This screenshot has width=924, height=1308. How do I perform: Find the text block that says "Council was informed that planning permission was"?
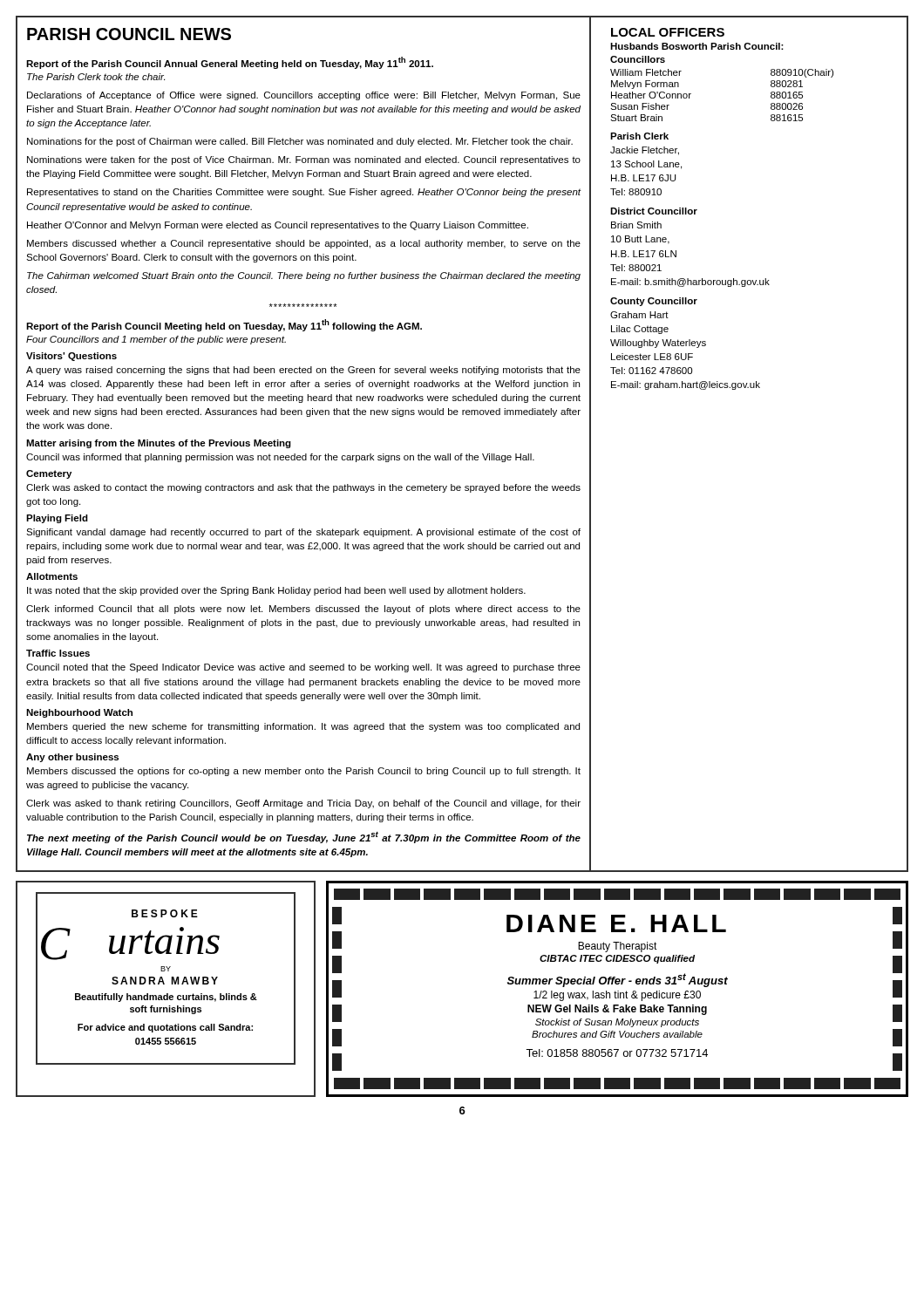(303, 457)
